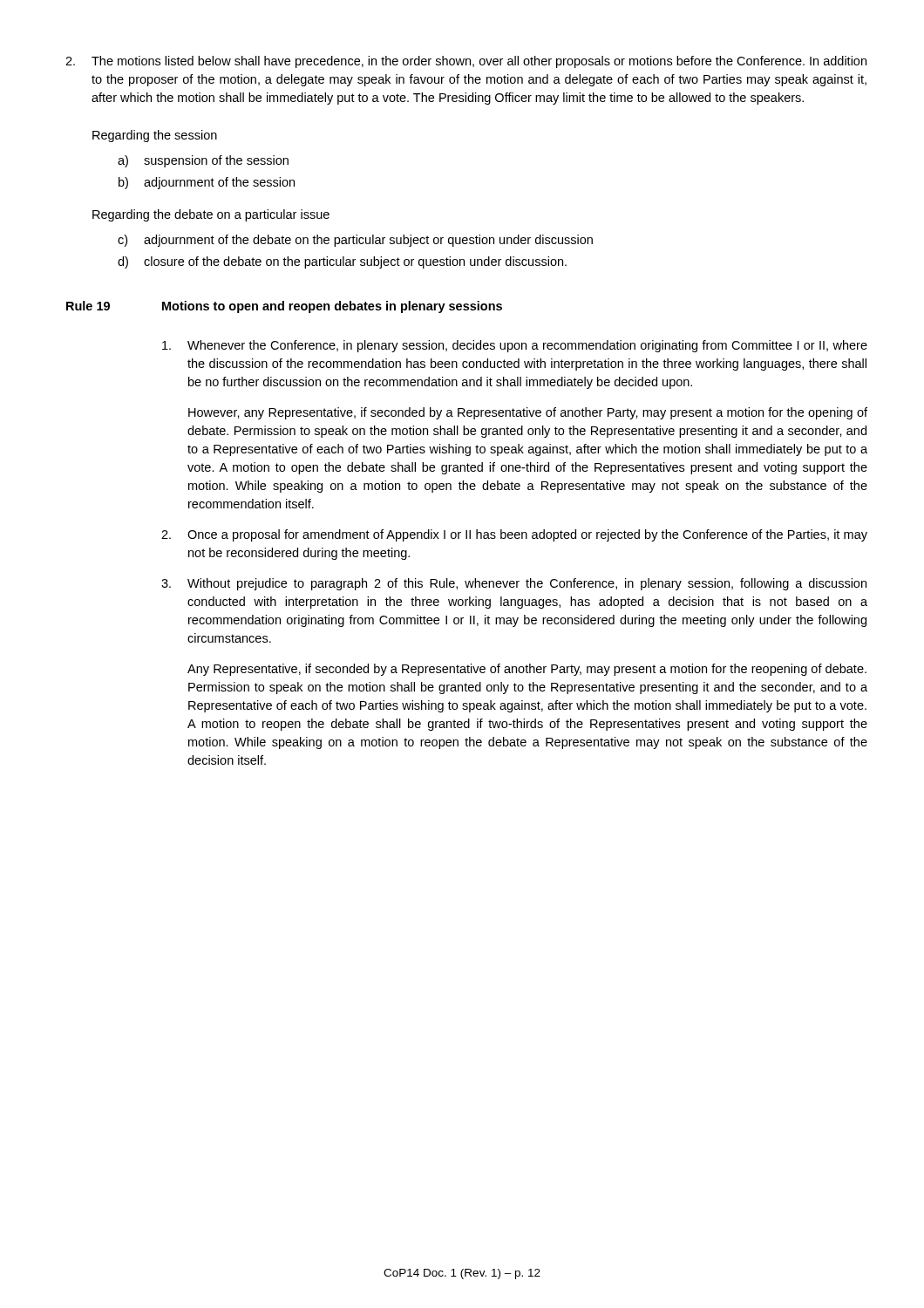Find the element starting "Regarding the debate on a"
The width and height of the screenshot is (924, 1308).
tap(211, 215)
